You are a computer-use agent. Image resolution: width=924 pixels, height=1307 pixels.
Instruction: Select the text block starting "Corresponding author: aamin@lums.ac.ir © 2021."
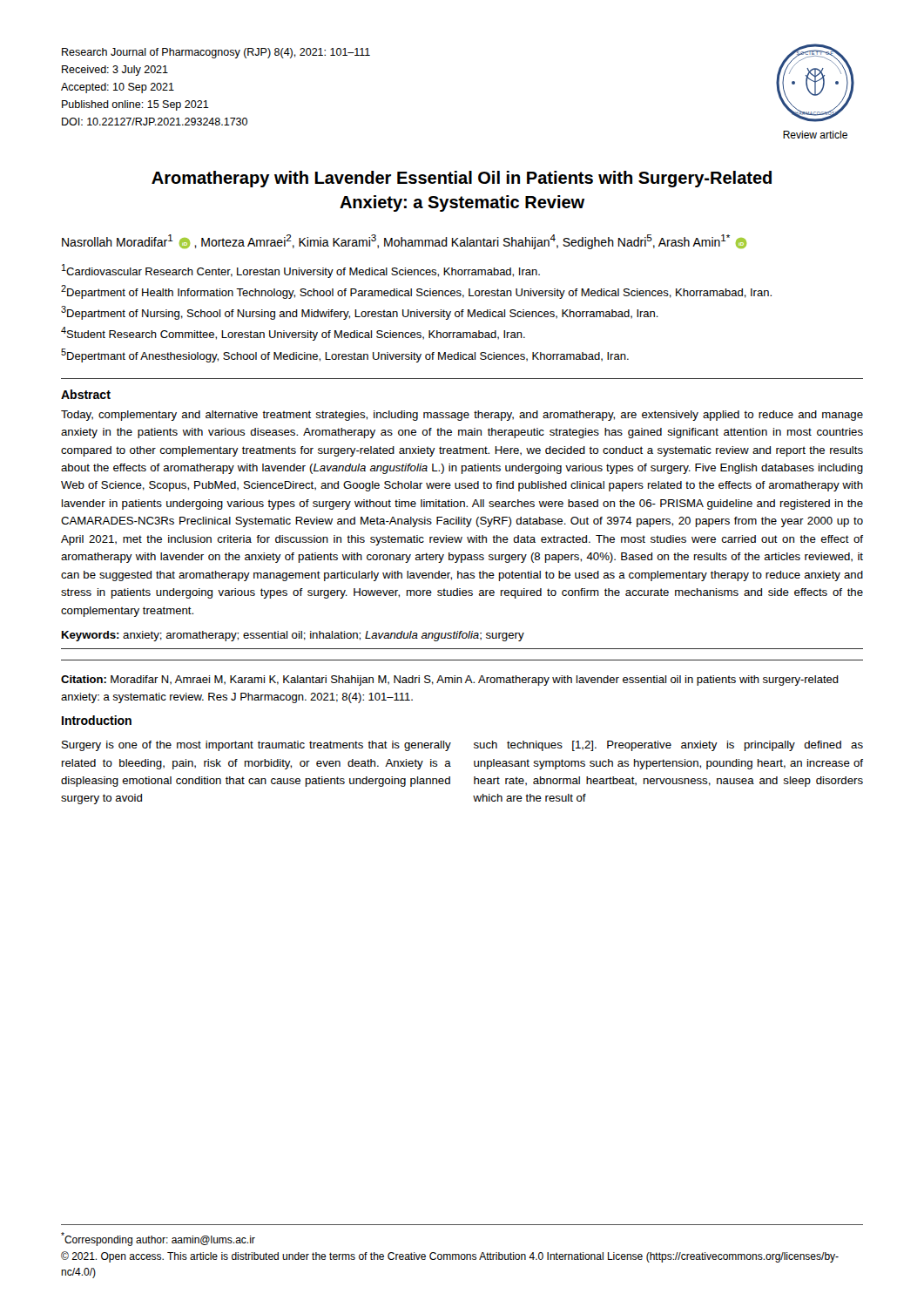click(450, 1255)
